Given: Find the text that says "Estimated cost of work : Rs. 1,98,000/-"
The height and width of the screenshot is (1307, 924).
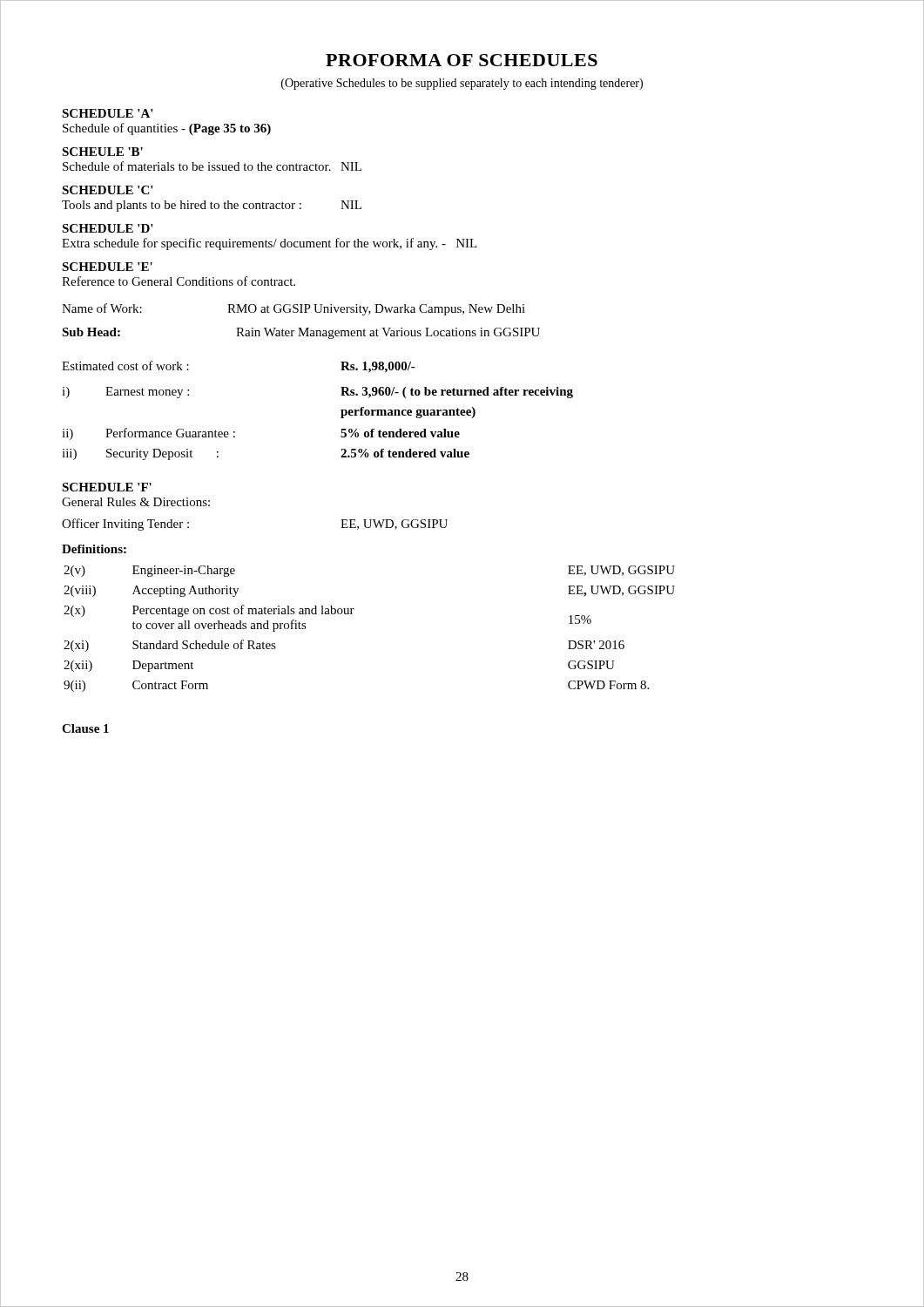Looking at the screenshot, I should click(119, 366).
